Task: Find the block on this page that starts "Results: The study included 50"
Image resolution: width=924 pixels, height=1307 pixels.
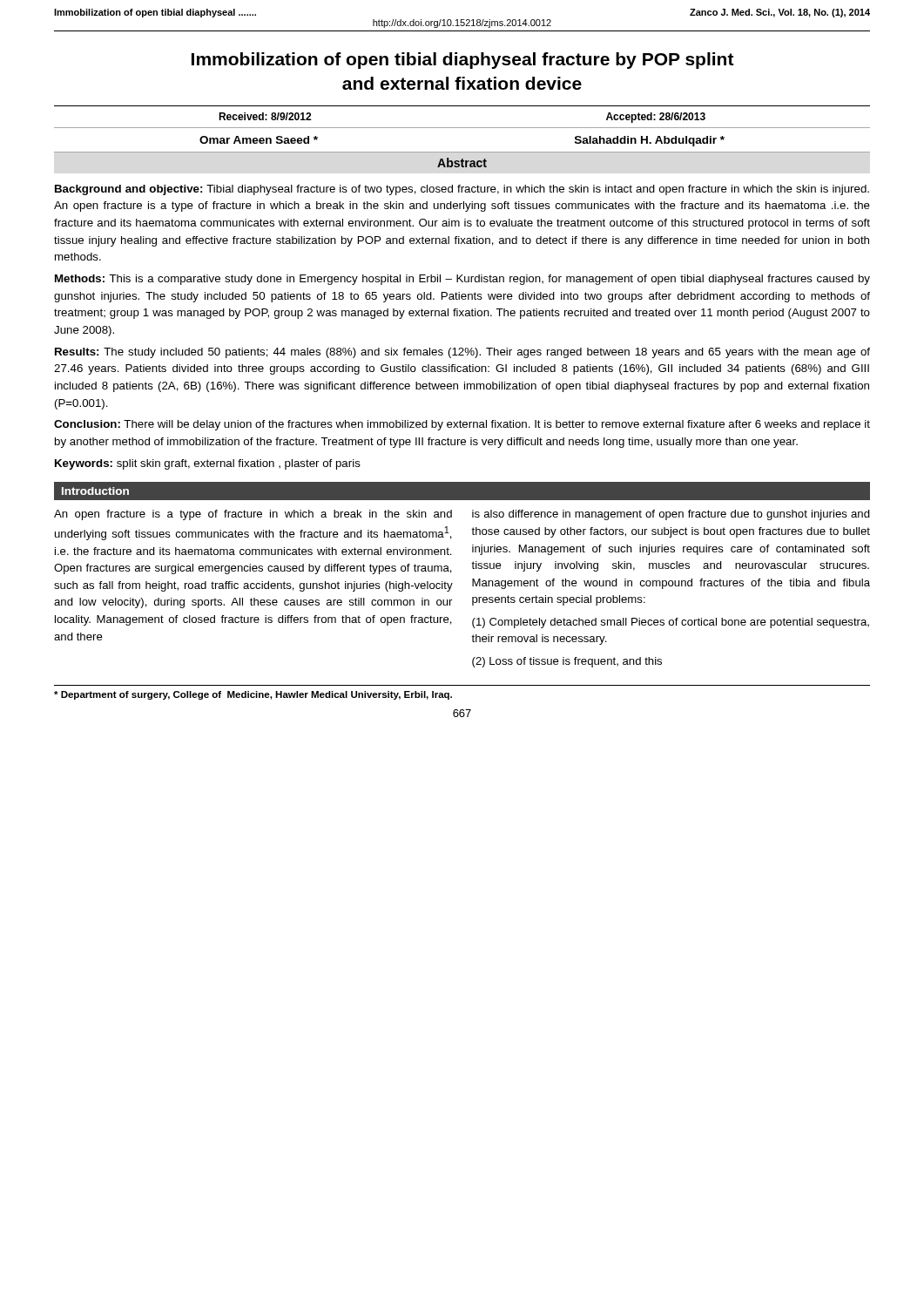Action: pos(462,377)
